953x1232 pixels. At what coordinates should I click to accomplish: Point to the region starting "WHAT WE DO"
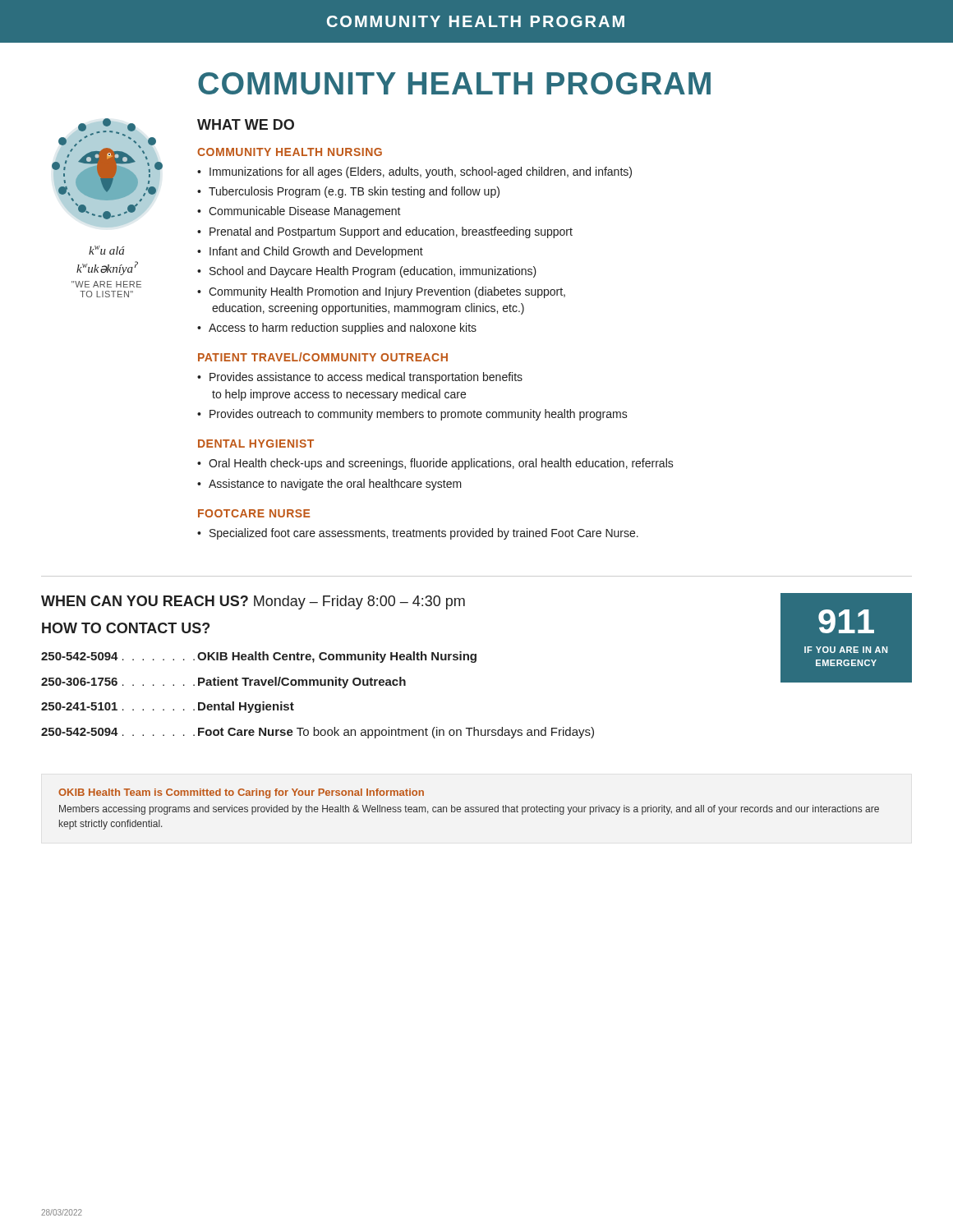click(x=246, y=125)
